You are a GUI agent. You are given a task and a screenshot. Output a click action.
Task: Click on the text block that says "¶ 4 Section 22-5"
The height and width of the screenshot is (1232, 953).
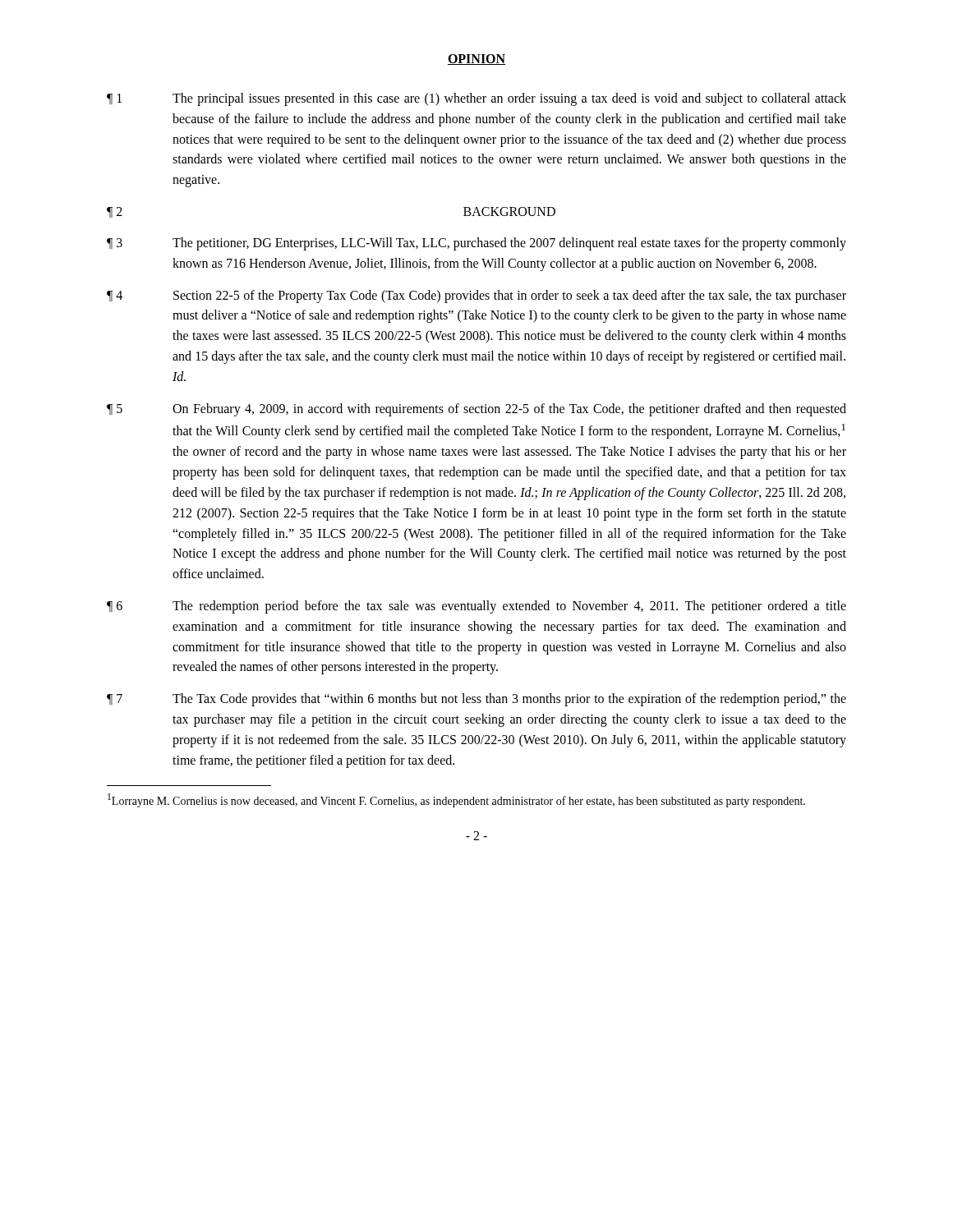coord(476,336)
